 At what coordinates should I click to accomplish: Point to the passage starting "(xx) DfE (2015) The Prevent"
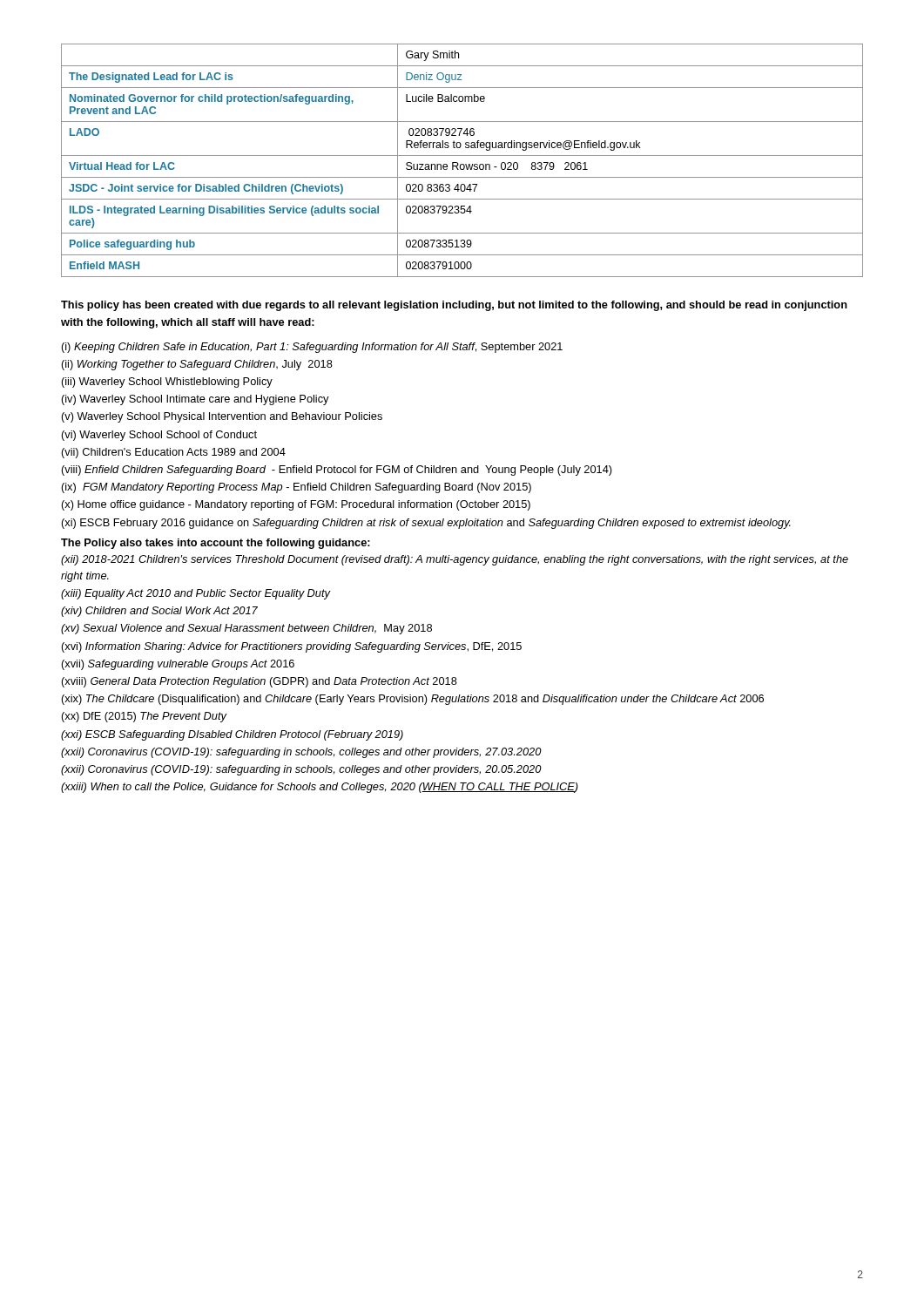(x=144, y=716)
